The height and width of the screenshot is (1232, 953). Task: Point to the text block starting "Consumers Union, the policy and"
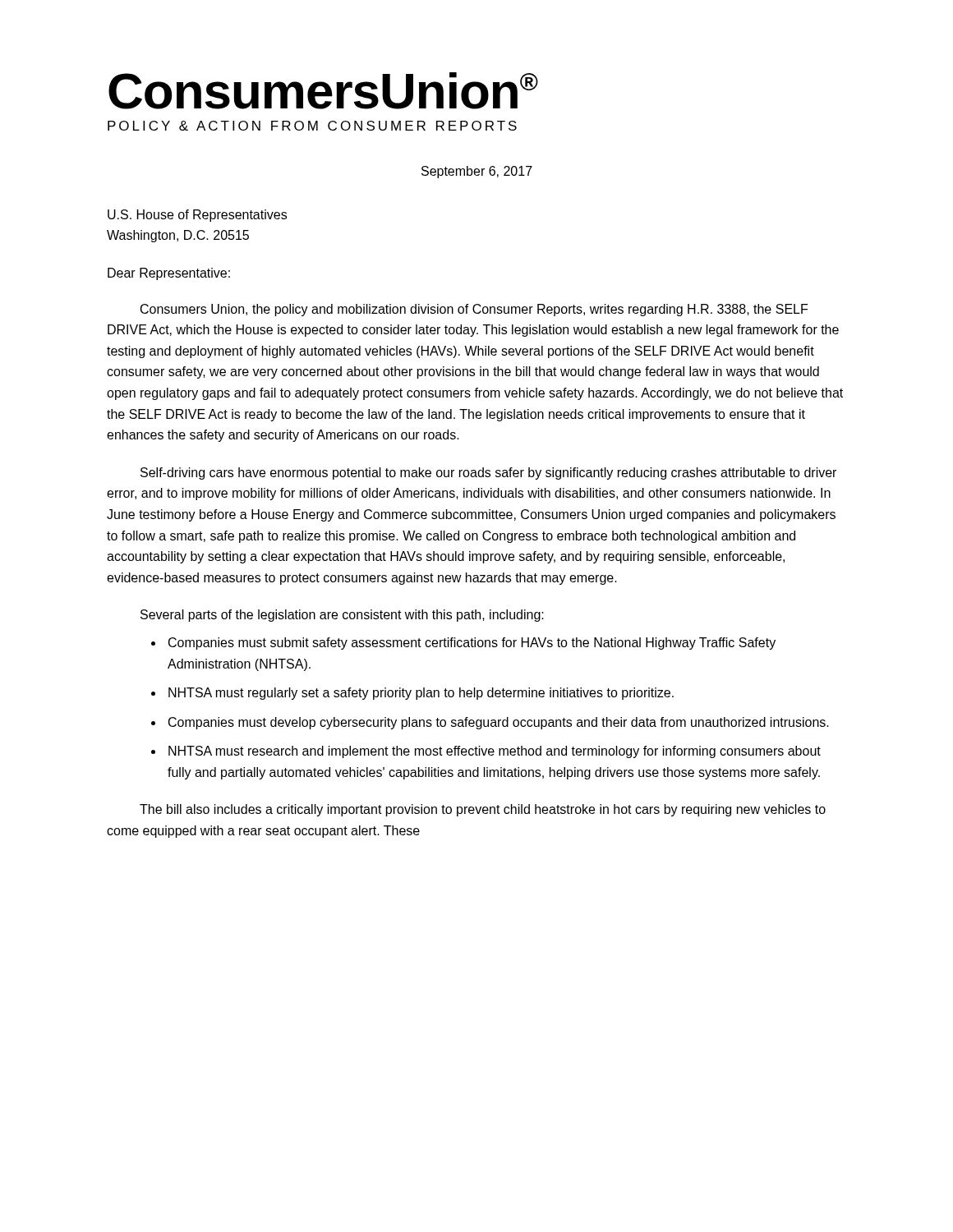click(x=475, y=372)
